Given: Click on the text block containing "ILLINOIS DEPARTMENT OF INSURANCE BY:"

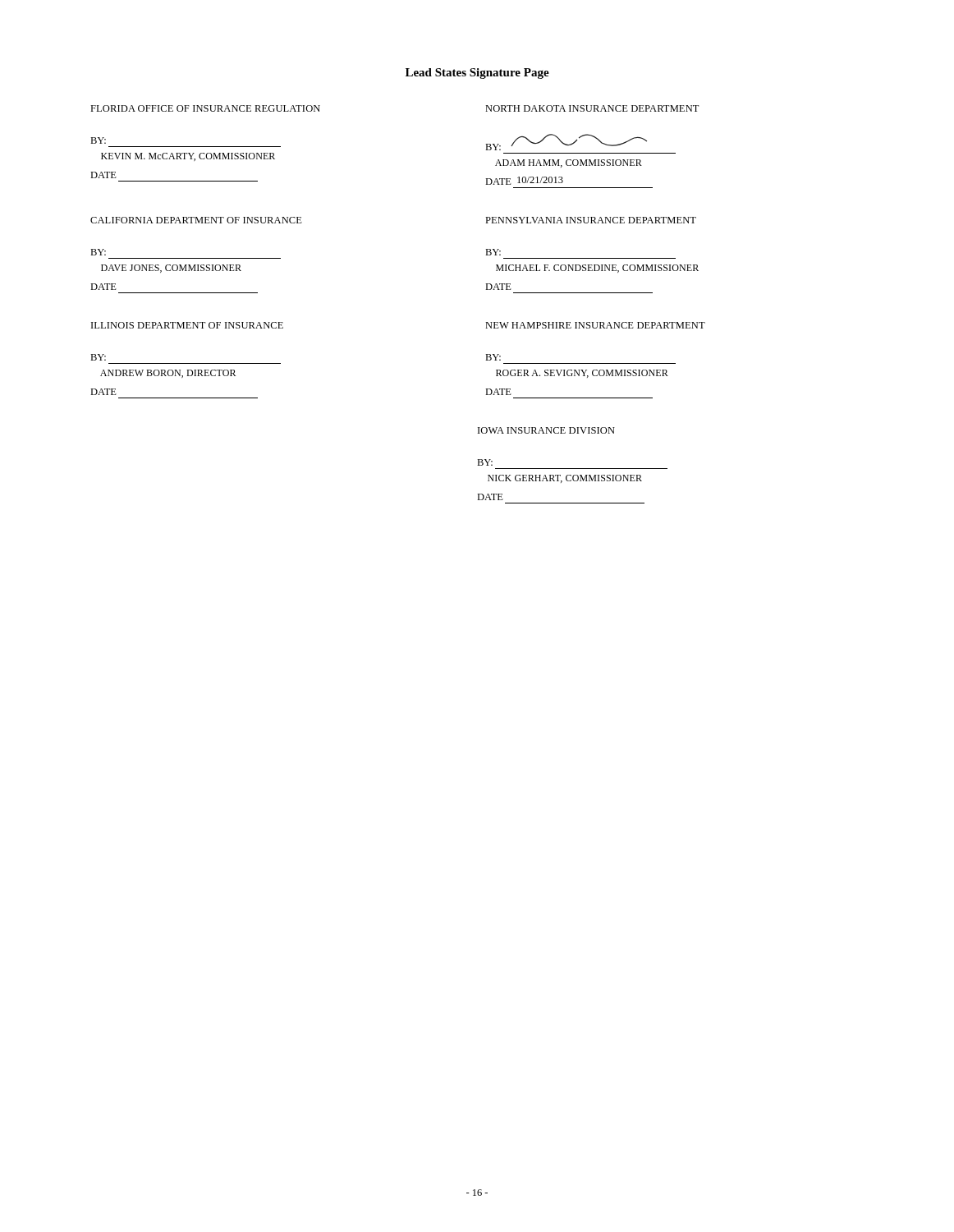Looking at the screenshot, I should 275,359.
